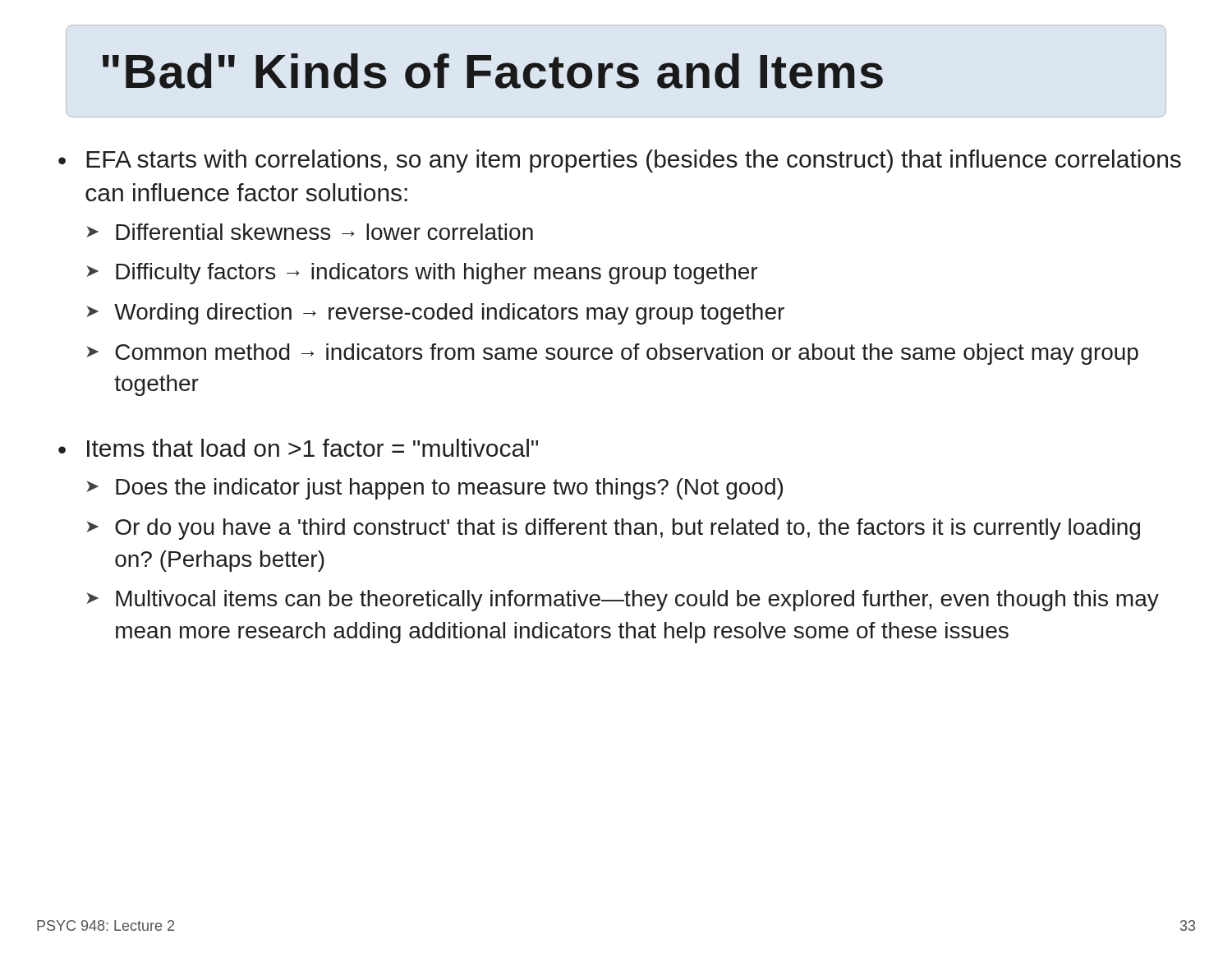Locate the block starting "• EFA starts with correlations,"
The width and height of the screenshot is (1232, 953).
pos(620,275)
